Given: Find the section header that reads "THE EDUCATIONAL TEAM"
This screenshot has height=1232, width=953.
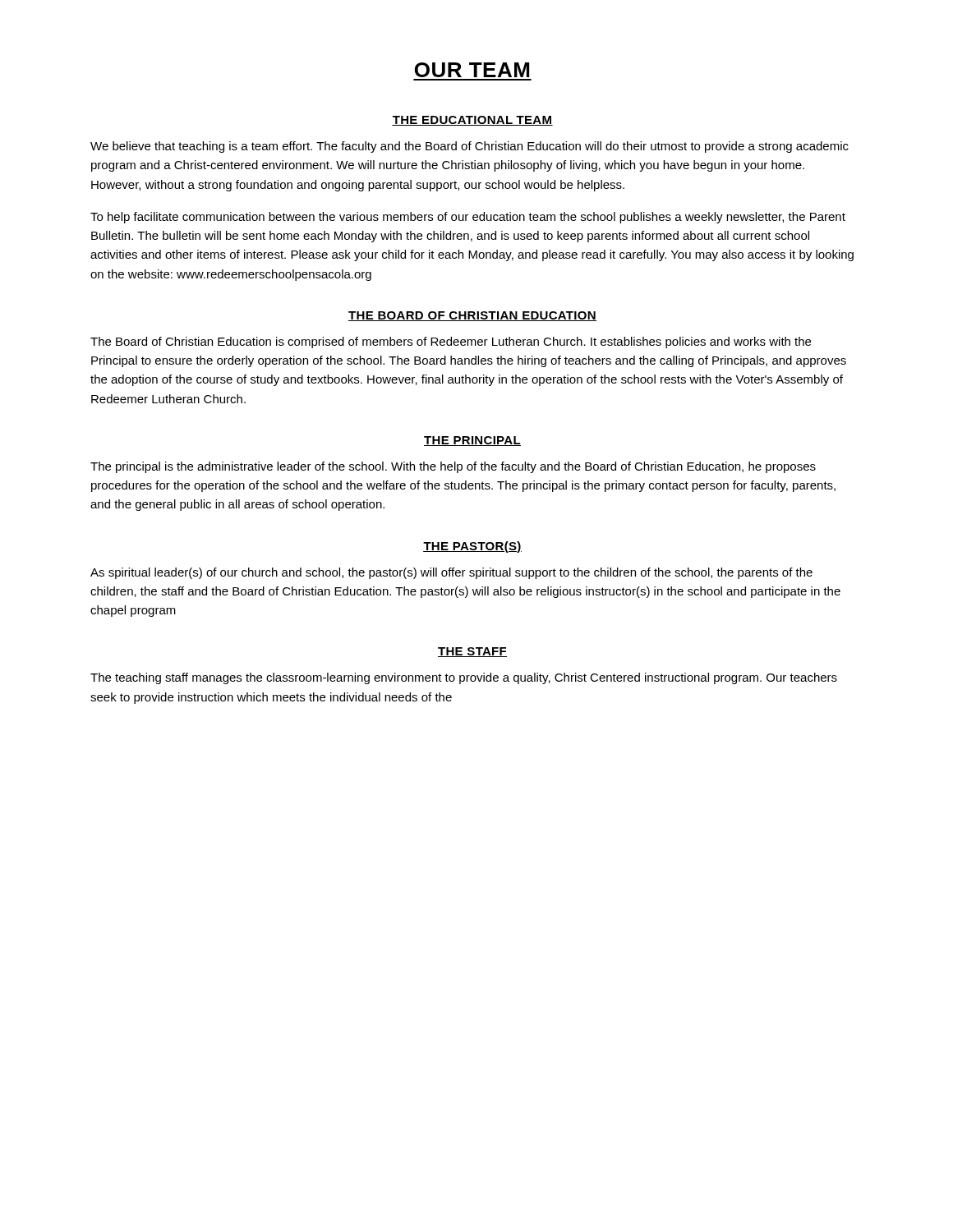Looking at the screenshot, I should (x=472, y=120).
